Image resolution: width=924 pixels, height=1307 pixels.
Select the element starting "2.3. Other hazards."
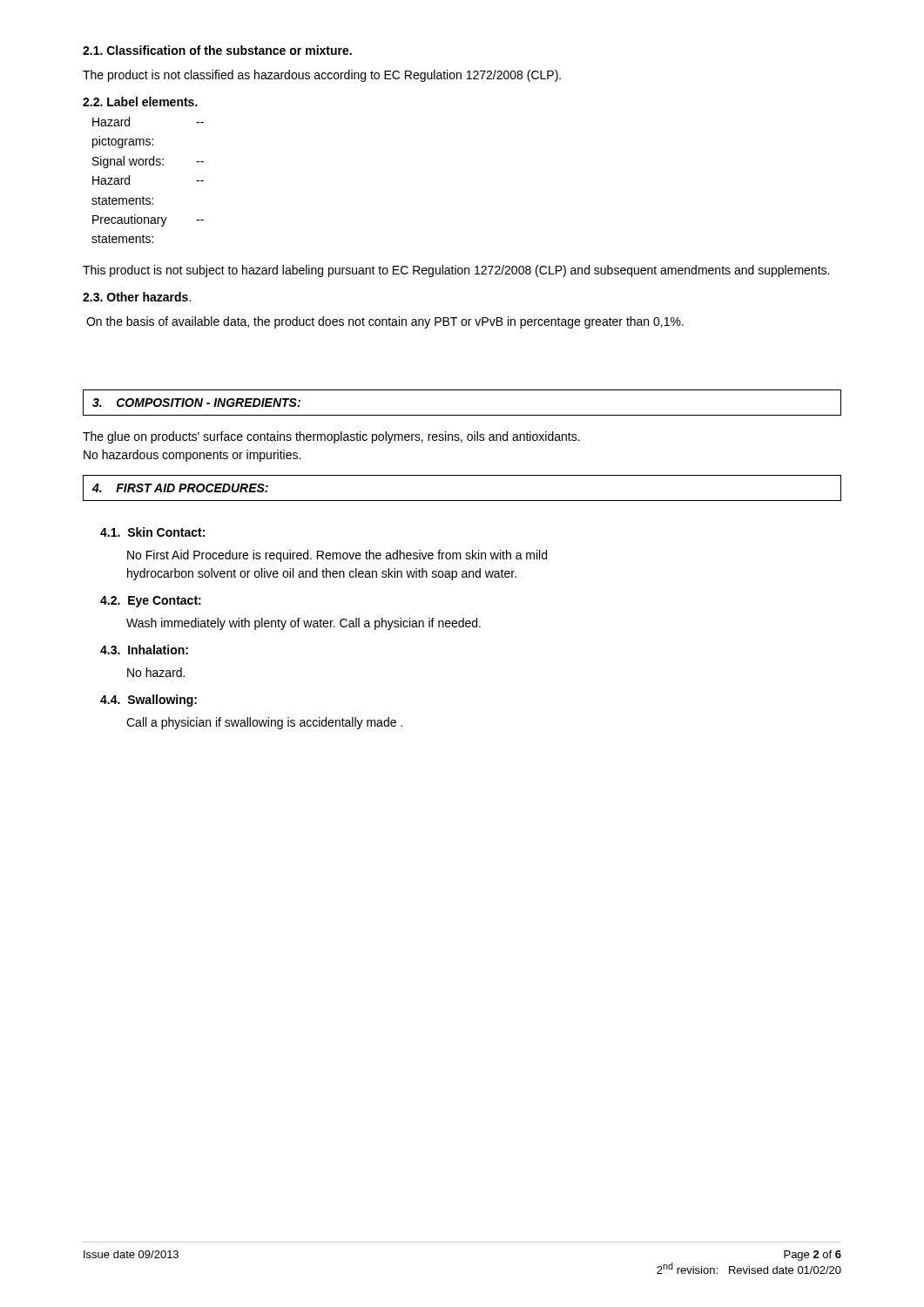[137, 297]
